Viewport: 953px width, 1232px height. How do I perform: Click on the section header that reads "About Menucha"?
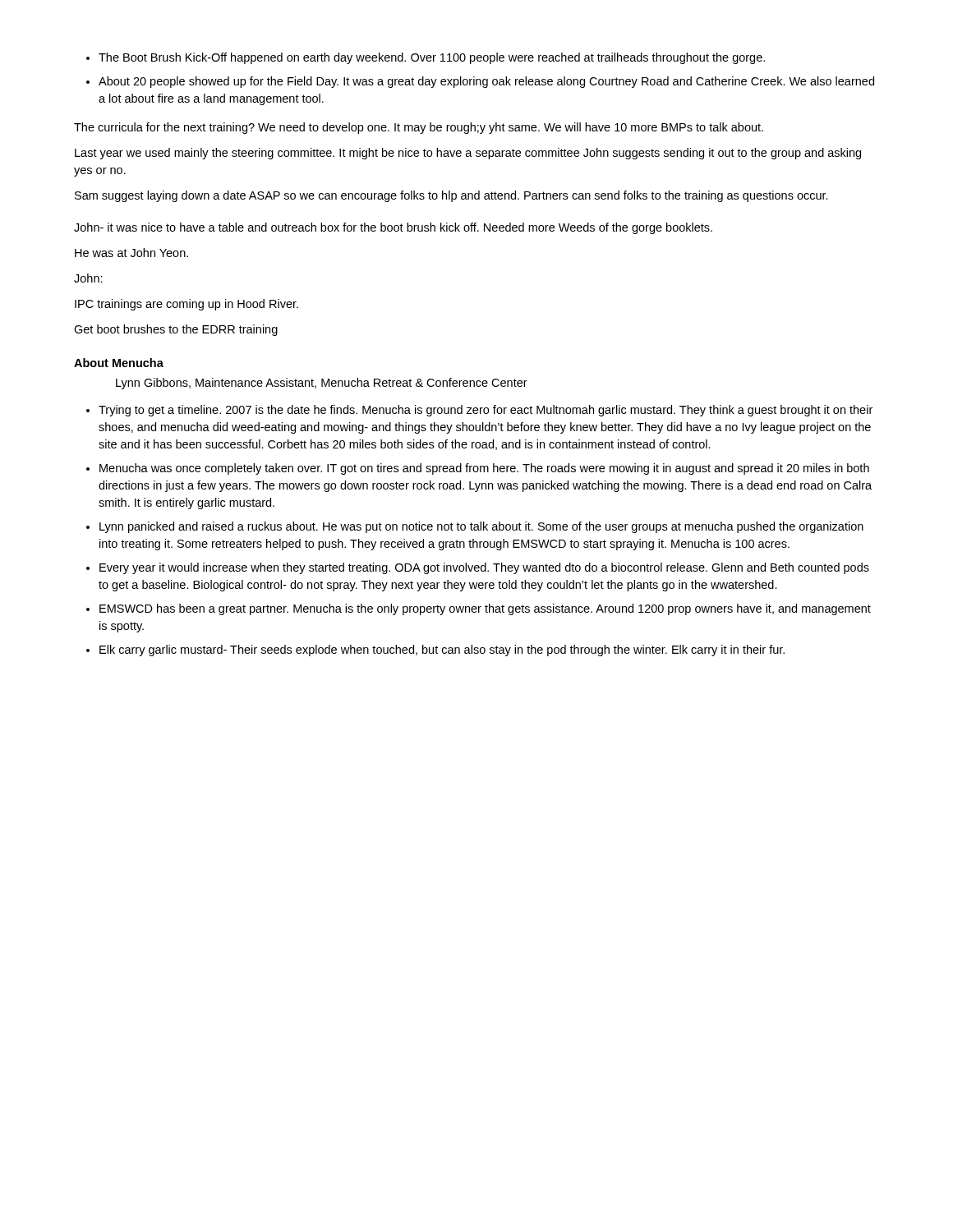tap(119, 363)
